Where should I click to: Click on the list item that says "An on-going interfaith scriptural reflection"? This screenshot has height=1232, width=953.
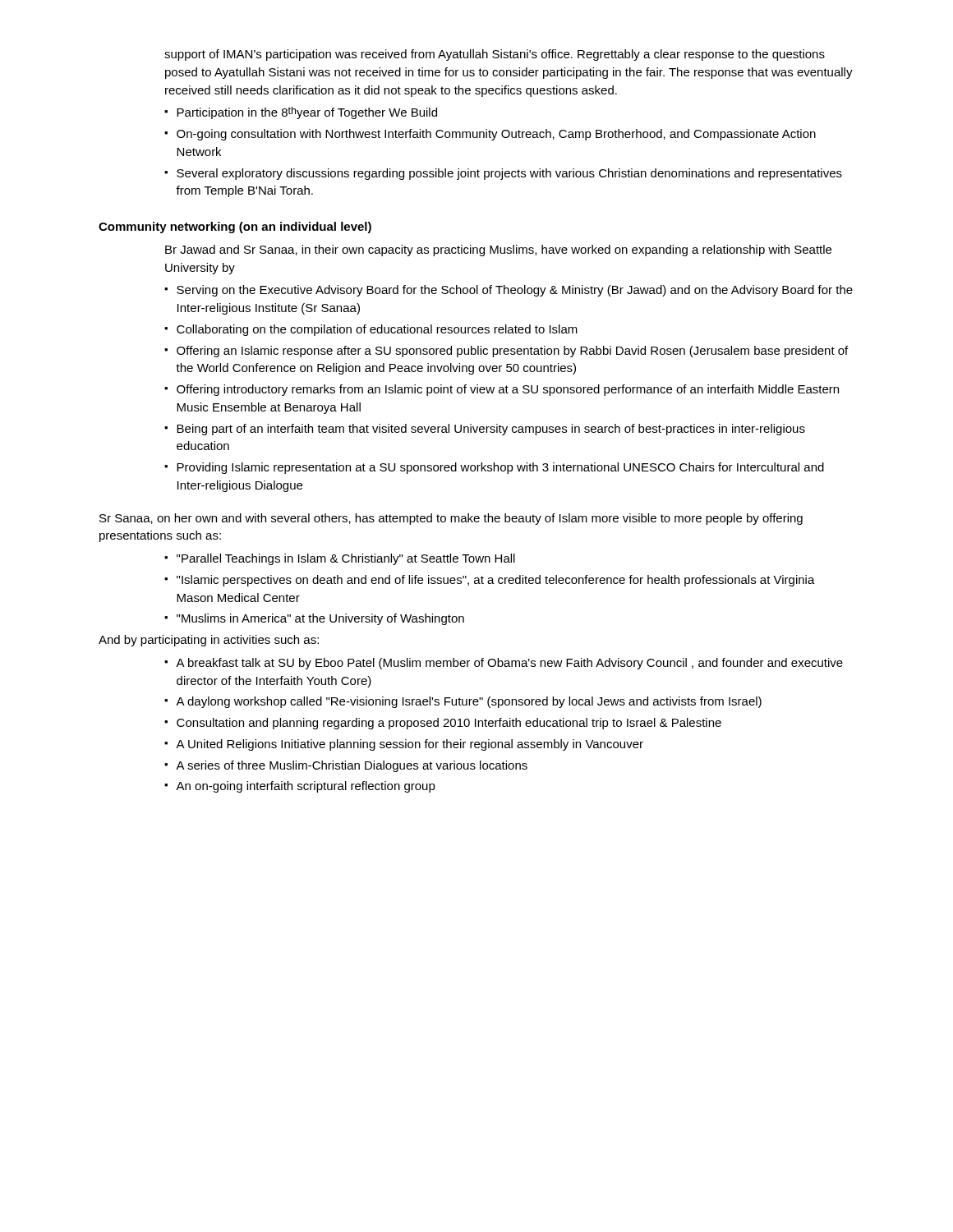click(x=306, y=786)
